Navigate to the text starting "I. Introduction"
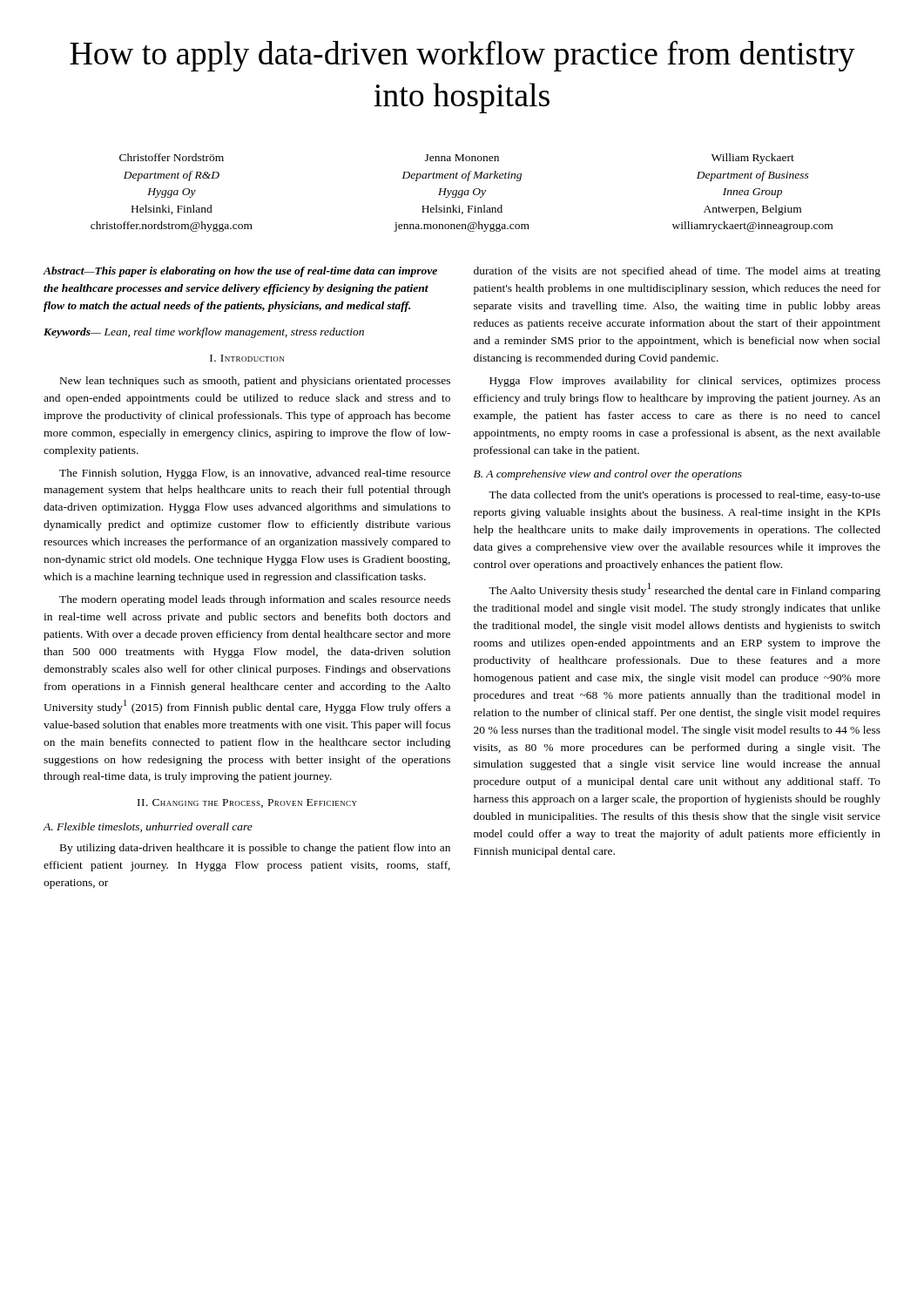 click(247, 357)
